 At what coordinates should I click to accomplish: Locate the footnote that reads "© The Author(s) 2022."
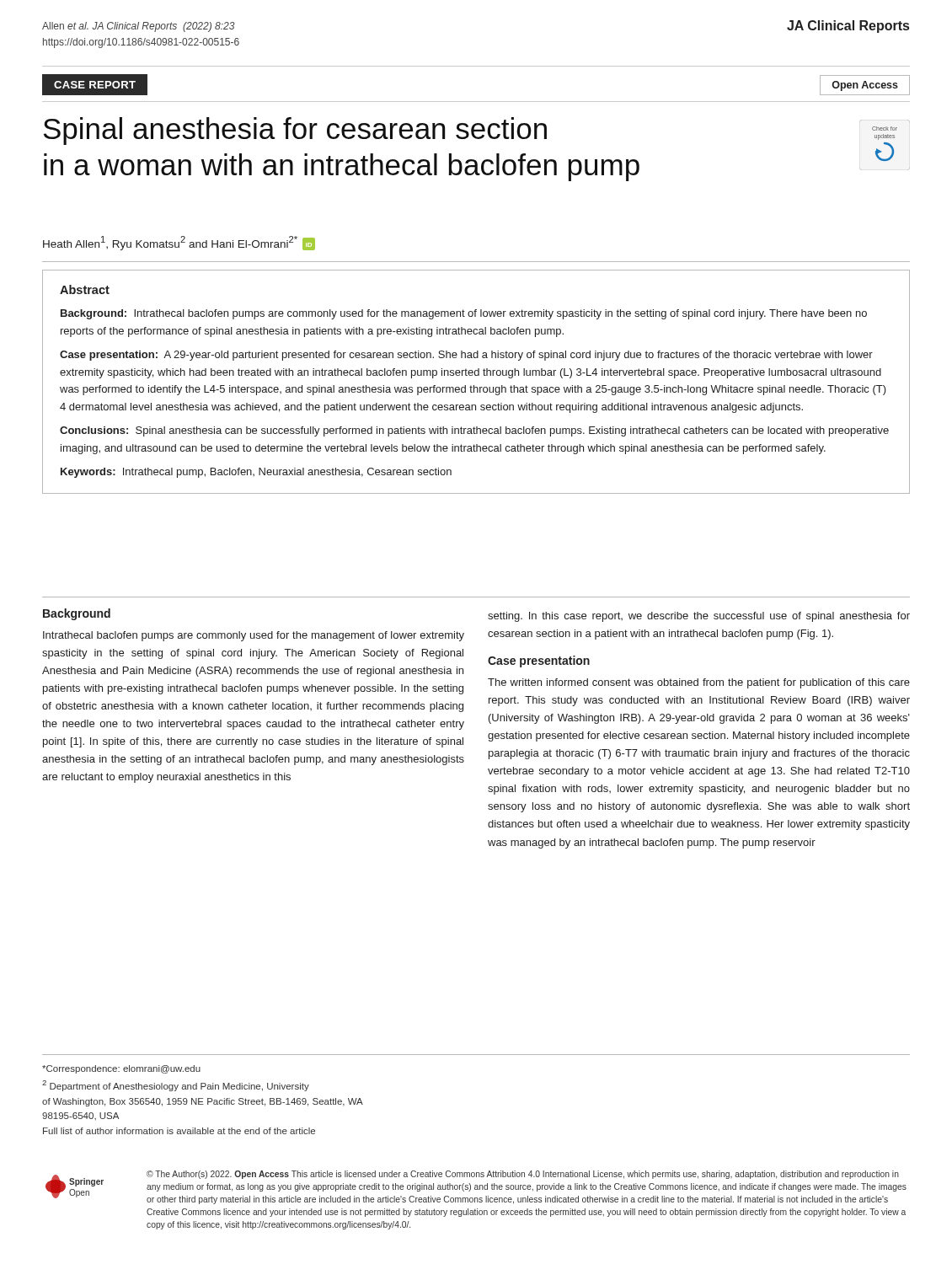click(x=527, y=1200)
